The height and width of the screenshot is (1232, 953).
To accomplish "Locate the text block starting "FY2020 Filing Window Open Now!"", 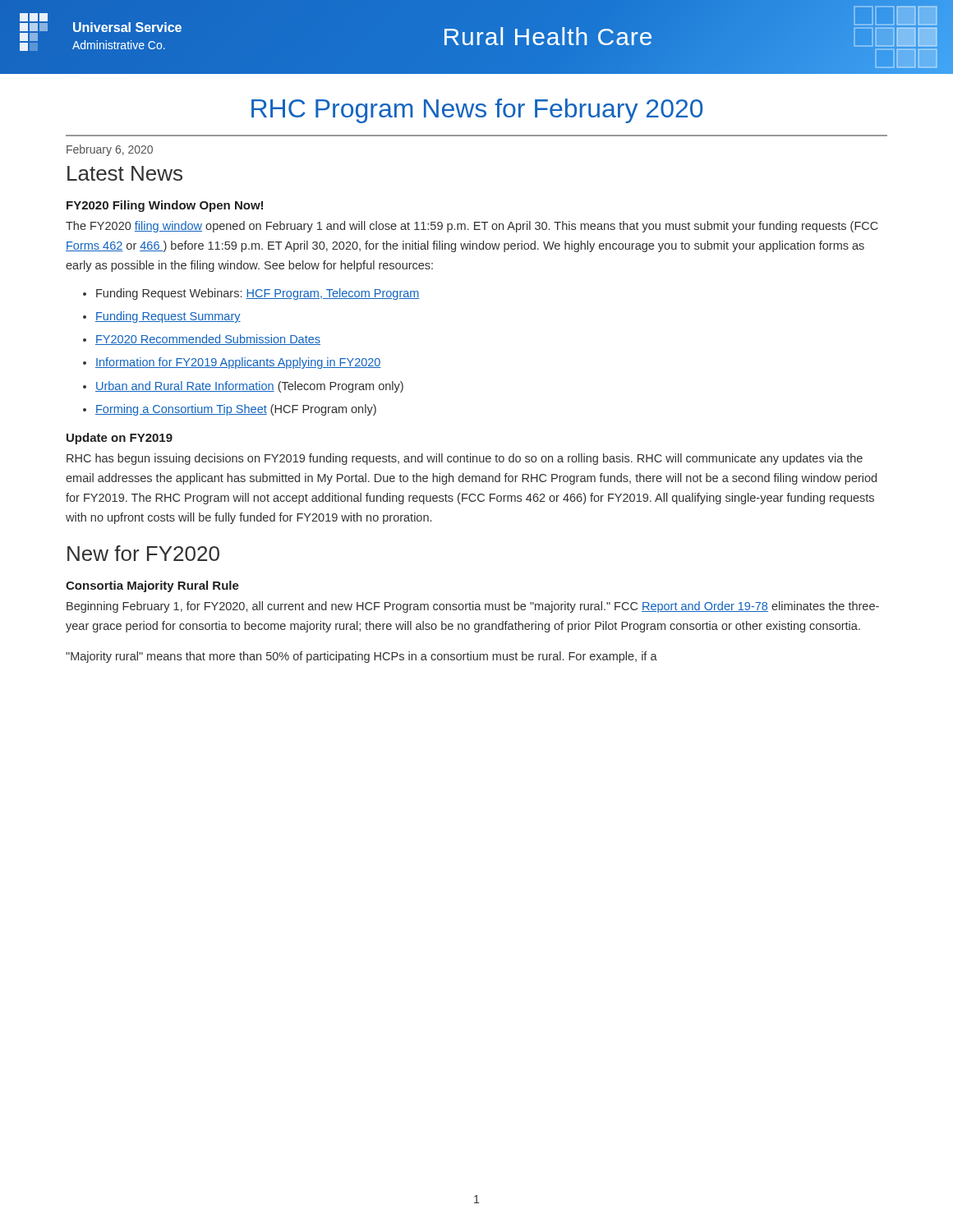I will pyautogui.click(x=165, y=205).
